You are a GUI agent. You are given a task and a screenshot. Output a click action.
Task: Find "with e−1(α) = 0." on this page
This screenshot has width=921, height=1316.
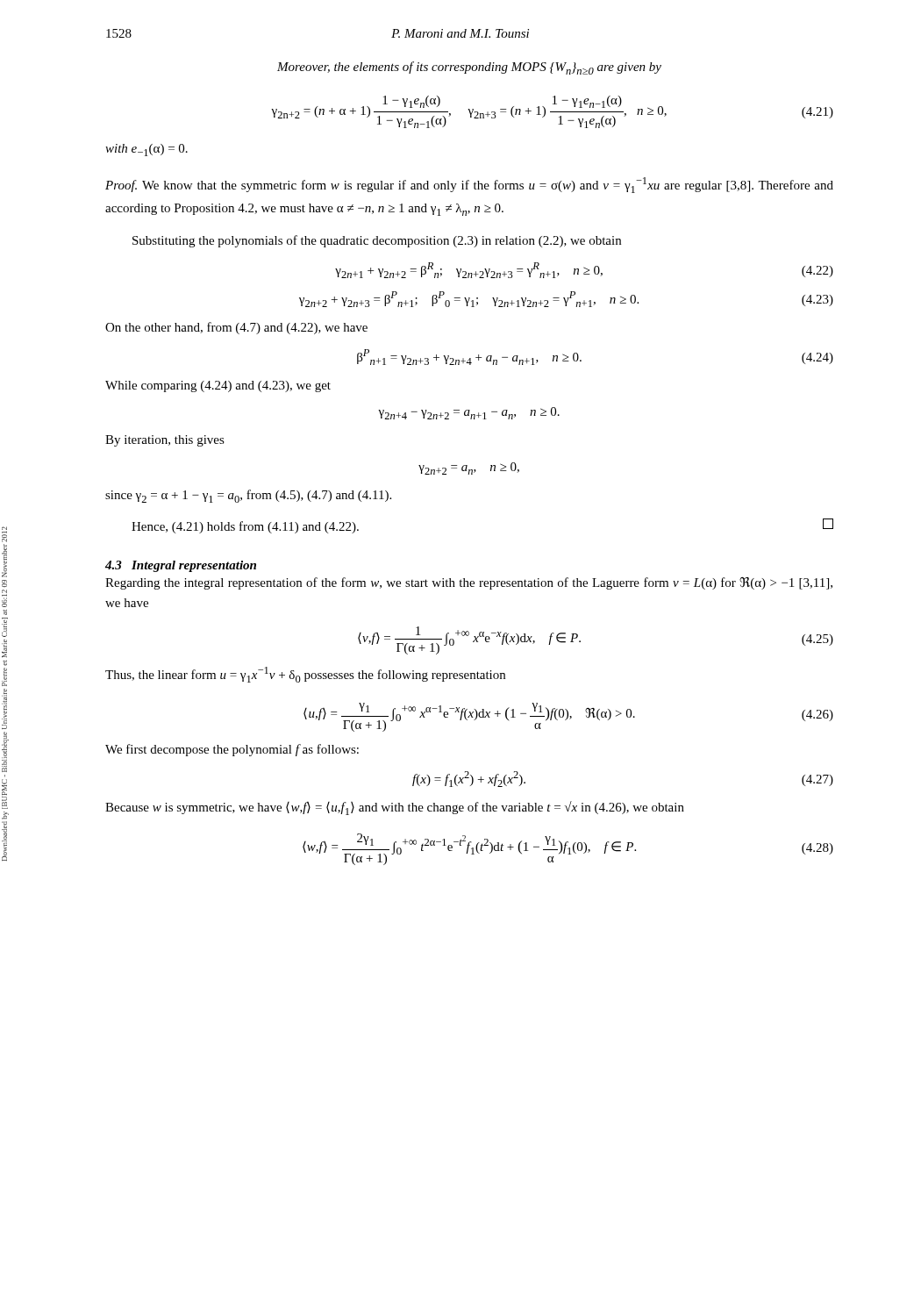146,150
